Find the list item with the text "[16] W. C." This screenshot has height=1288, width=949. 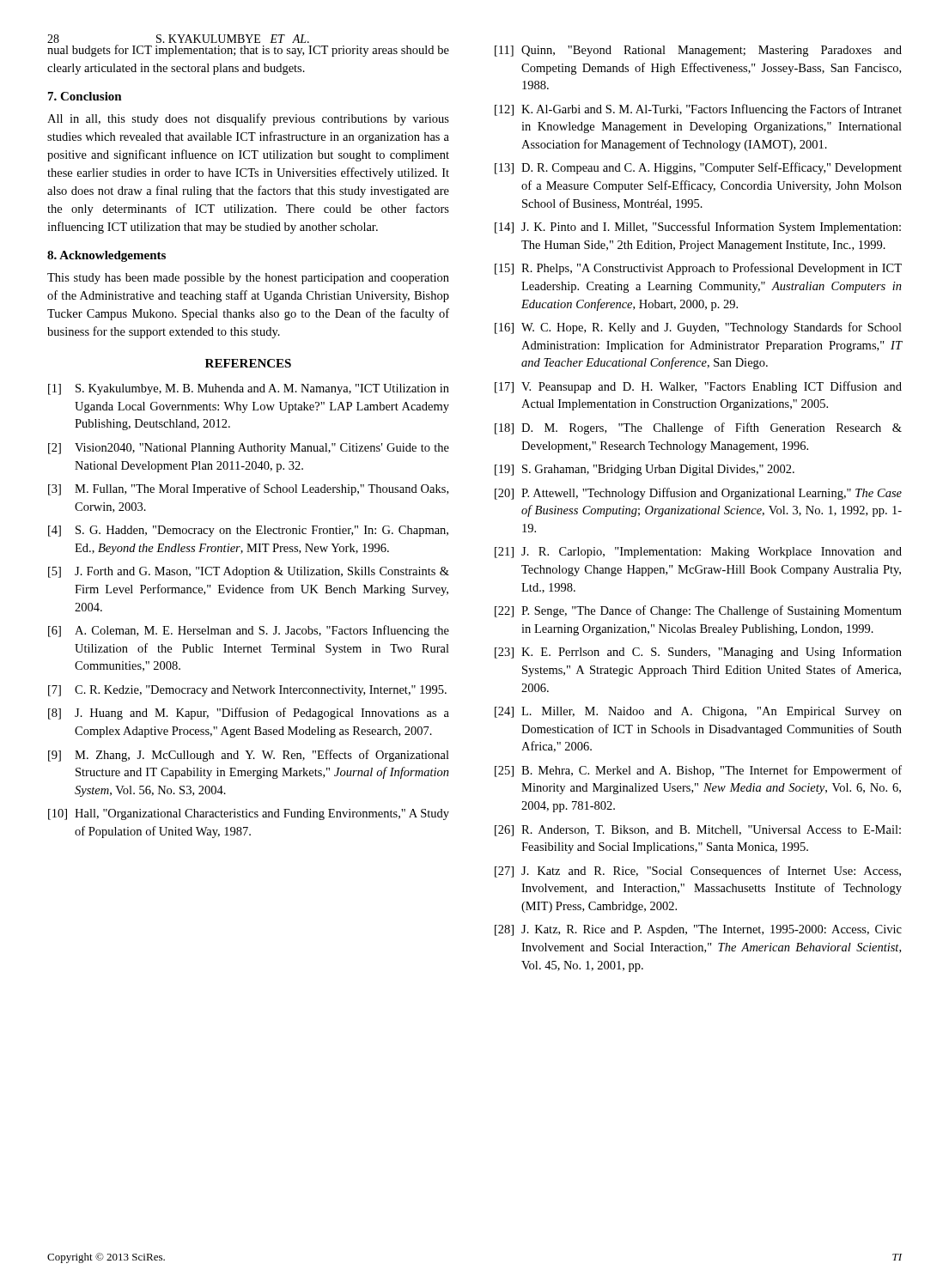coord(698,345)
